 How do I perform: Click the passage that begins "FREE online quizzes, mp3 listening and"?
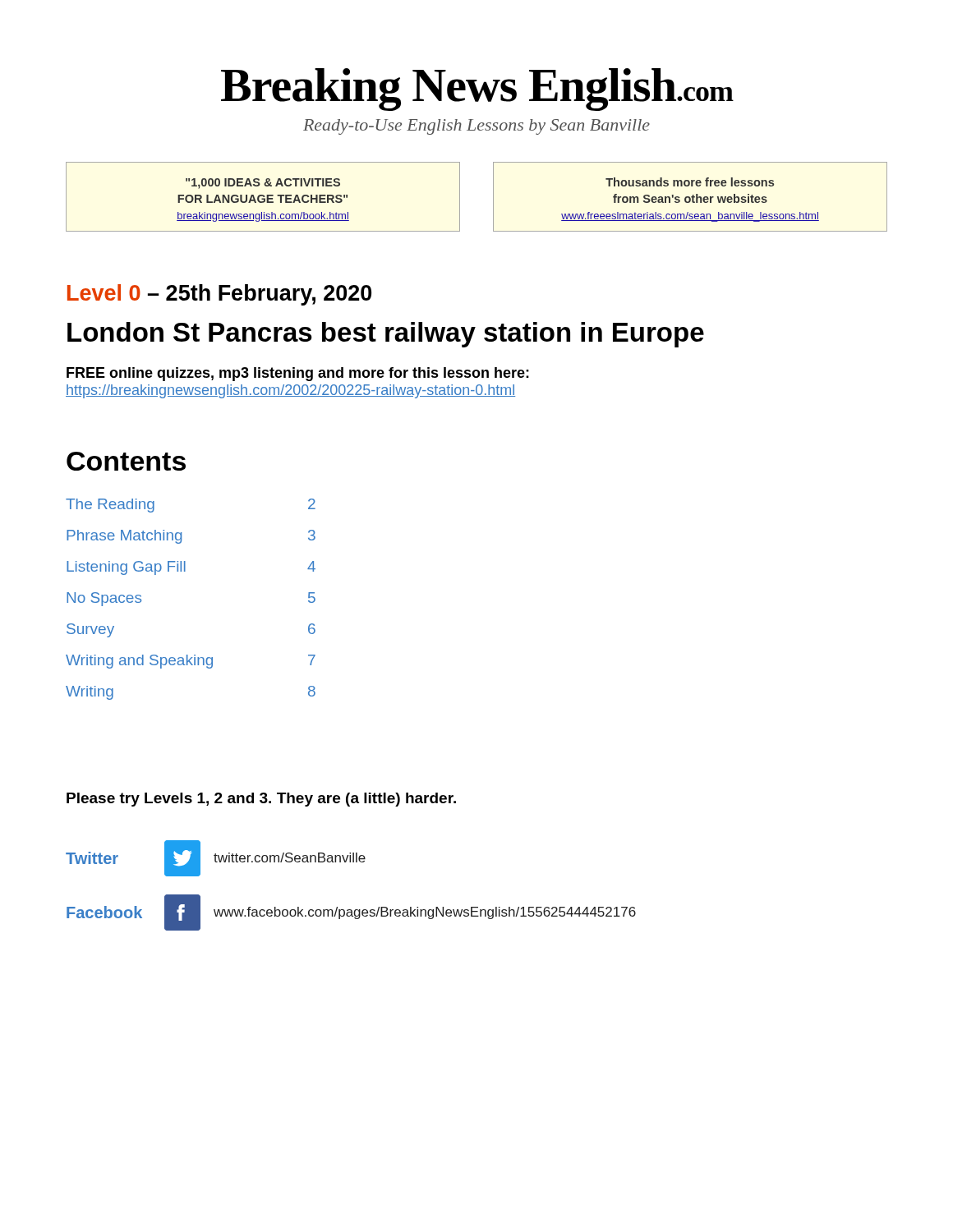298,382
